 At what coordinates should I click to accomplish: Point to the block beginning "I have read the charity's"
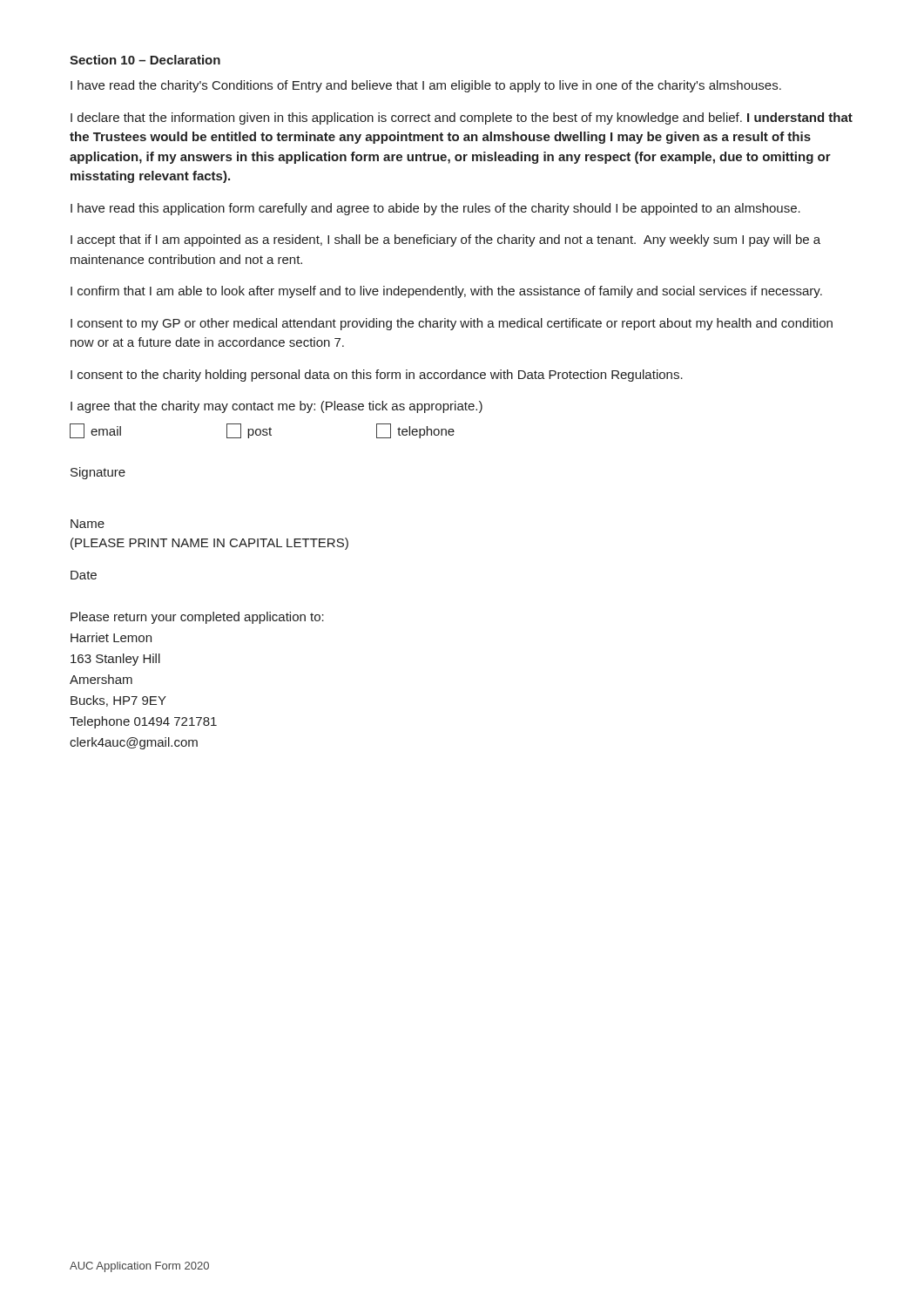click(426, 85)
